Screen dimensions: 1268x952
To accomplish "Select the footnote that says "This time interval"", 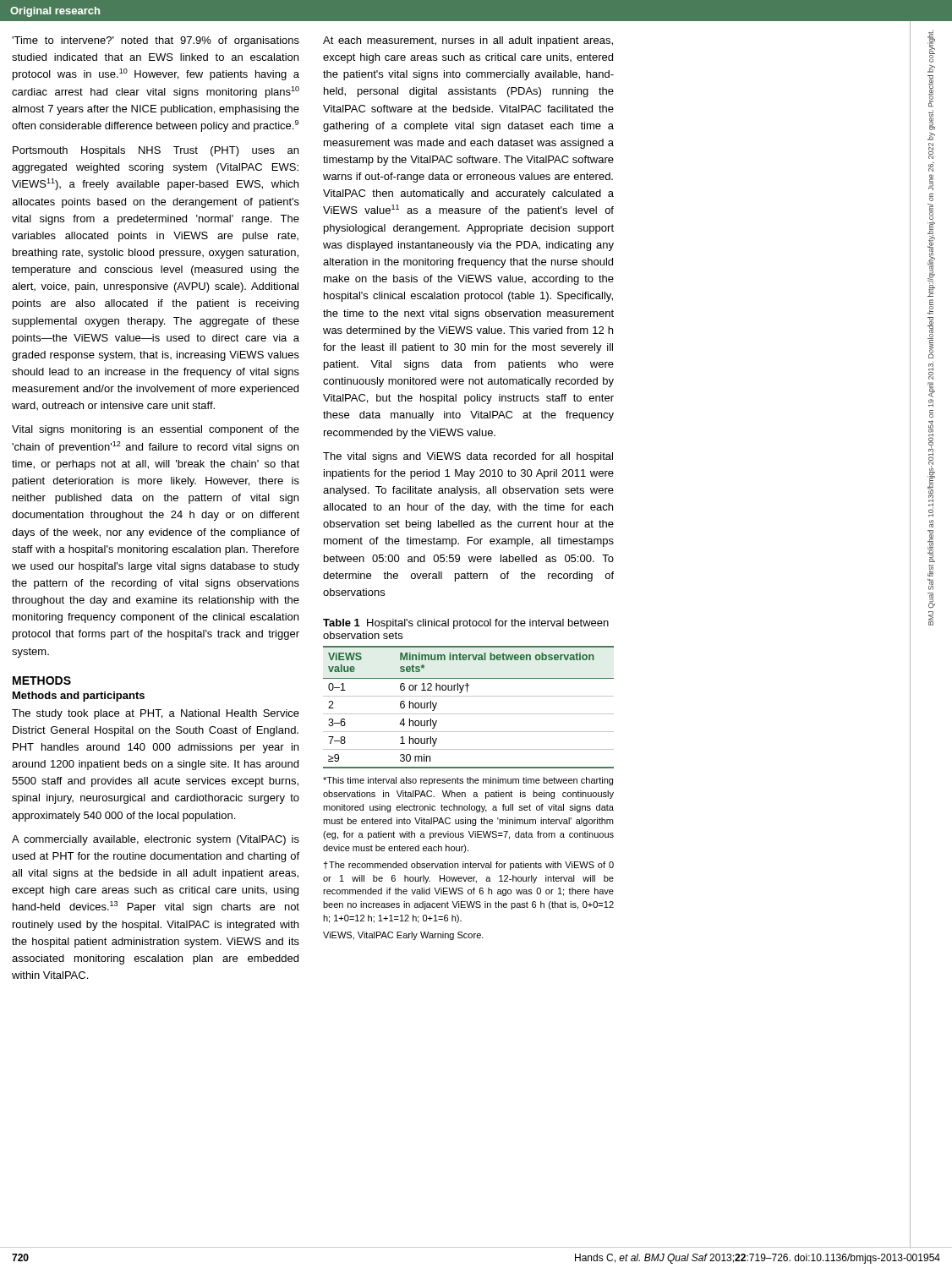I will tap(468, 814).
